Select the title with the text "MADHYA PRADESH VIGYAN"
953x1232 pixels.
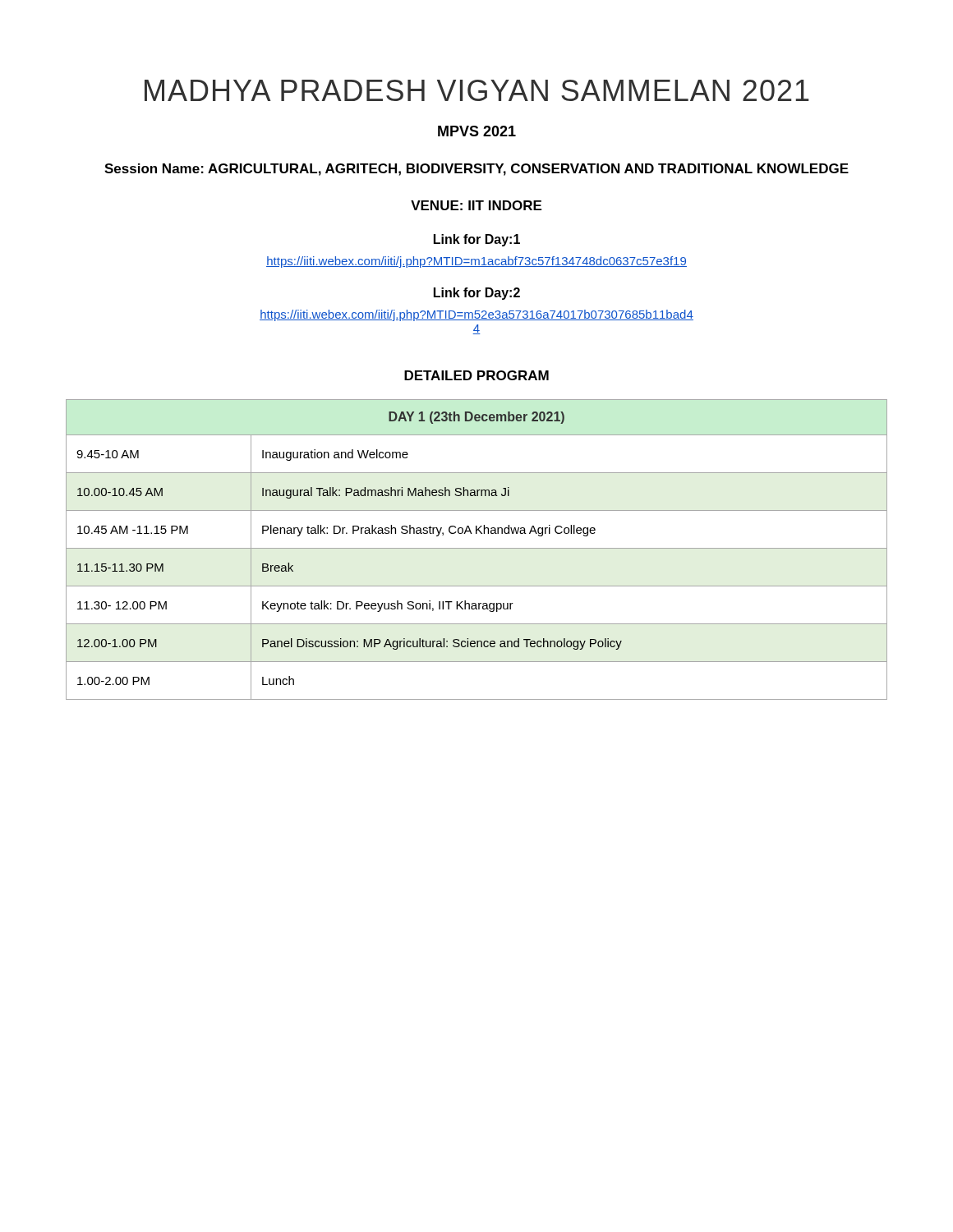(x=476, y=91)
